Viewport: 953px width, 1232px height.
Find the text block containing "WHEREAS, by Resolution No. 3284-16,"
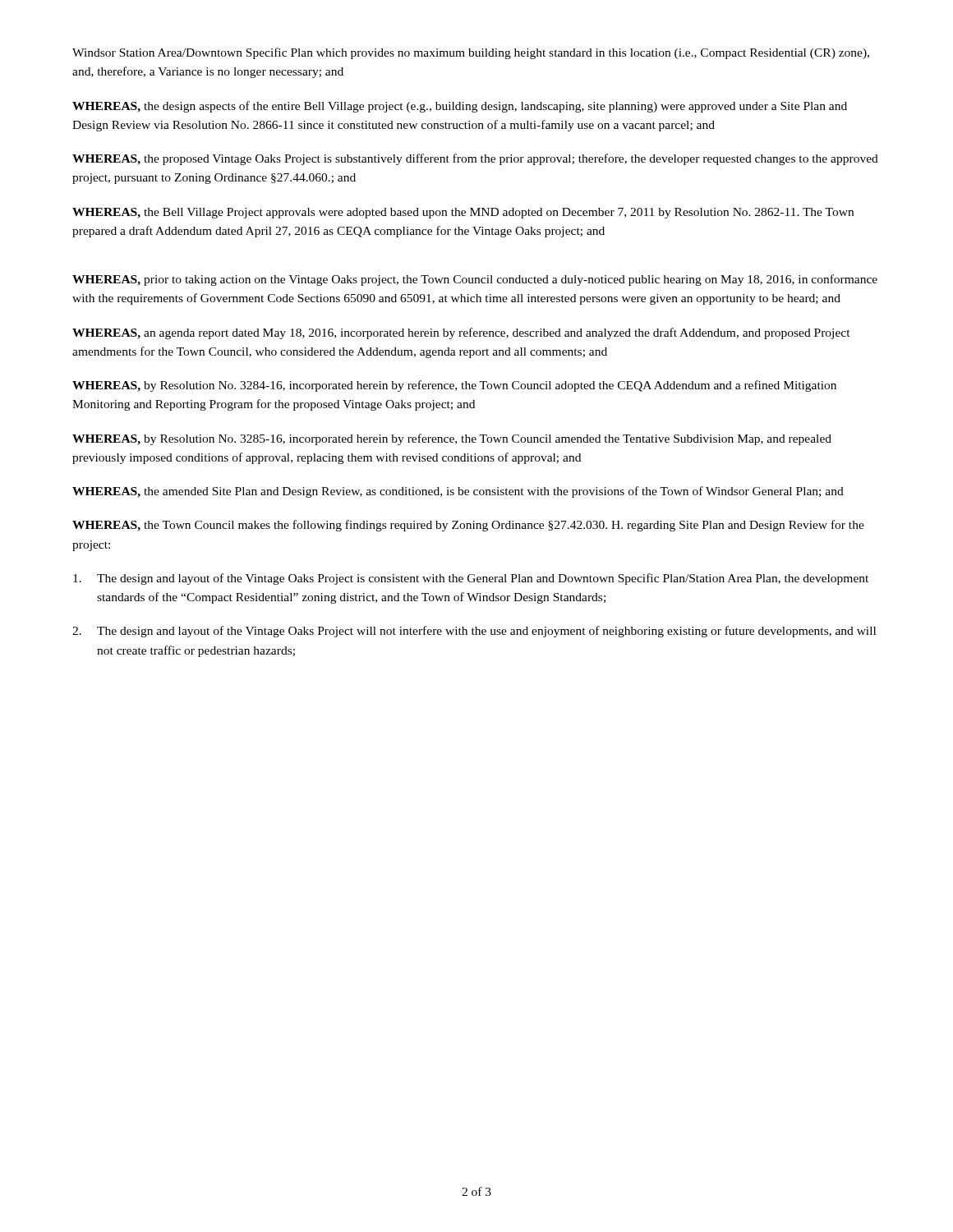(455, 394)
